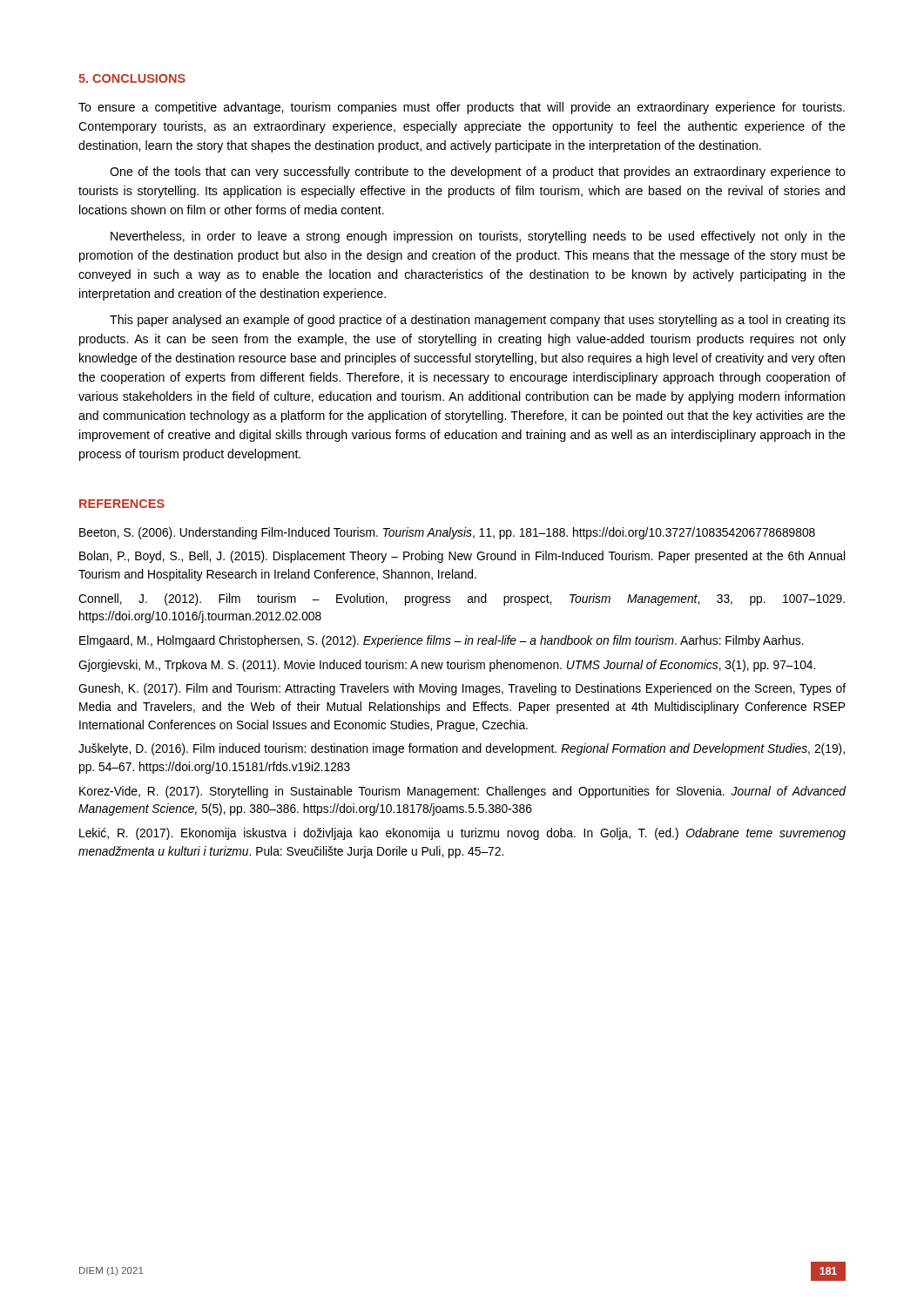The height and width of the screenshot is (1307, 924).
Task: Locate the block starting "Beeton, S. (2006). Understanding Film-Induced Tourism. Tourism"
Action: coord(447,532)
